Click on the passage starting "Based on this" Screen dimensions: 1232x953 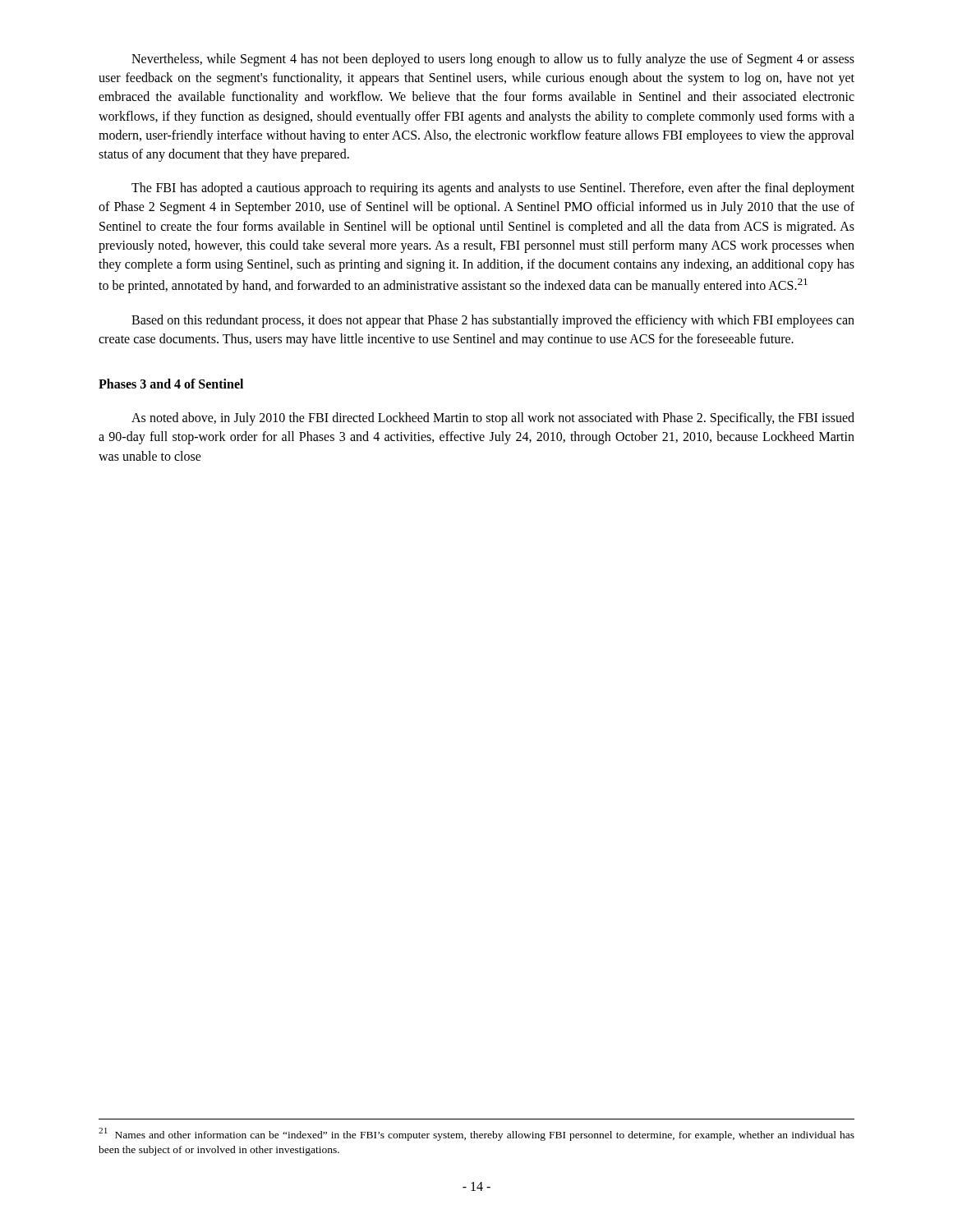(476, 329)
